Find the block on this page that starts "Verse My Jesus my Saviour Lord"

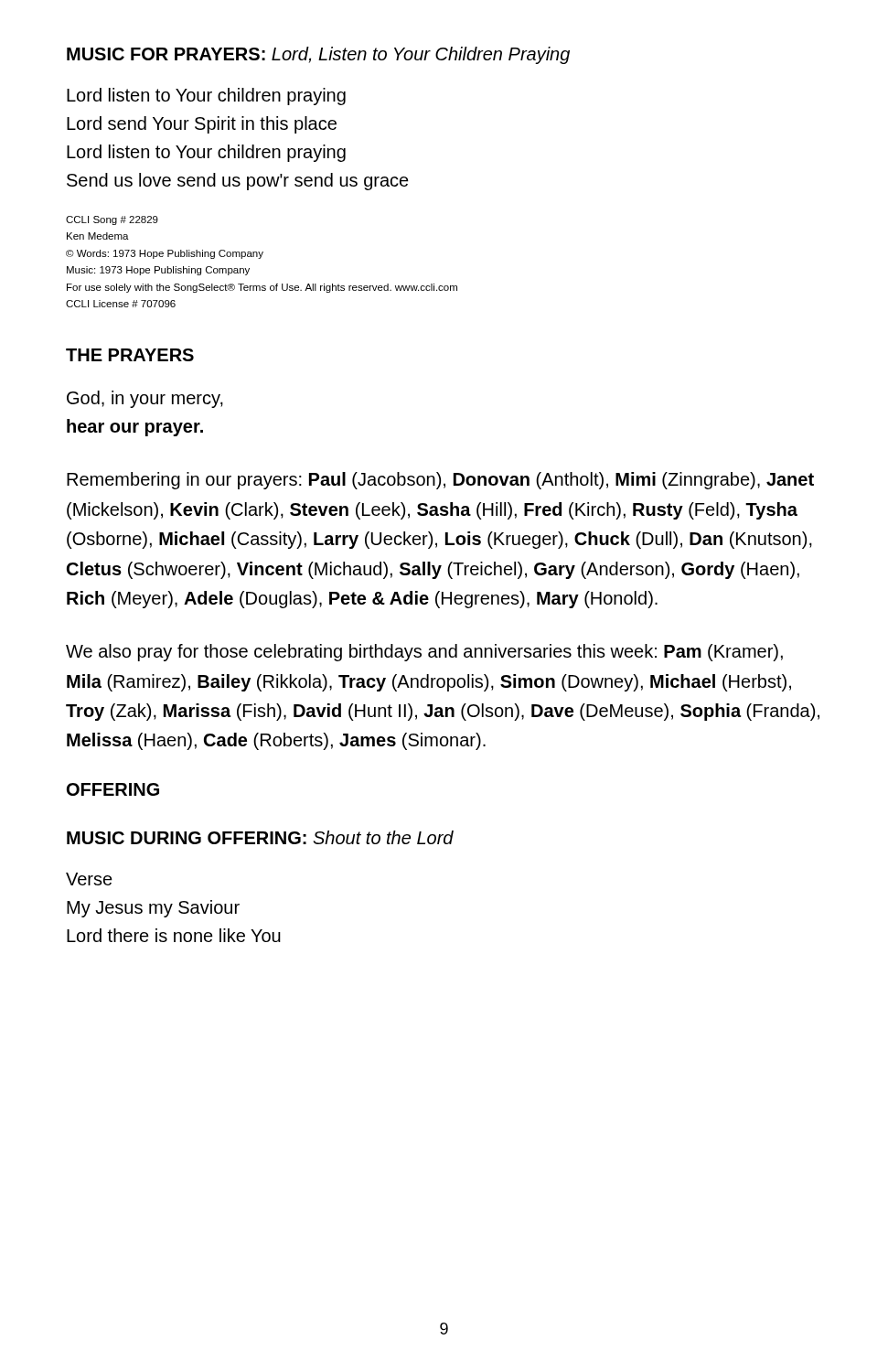tap(174, 907)
